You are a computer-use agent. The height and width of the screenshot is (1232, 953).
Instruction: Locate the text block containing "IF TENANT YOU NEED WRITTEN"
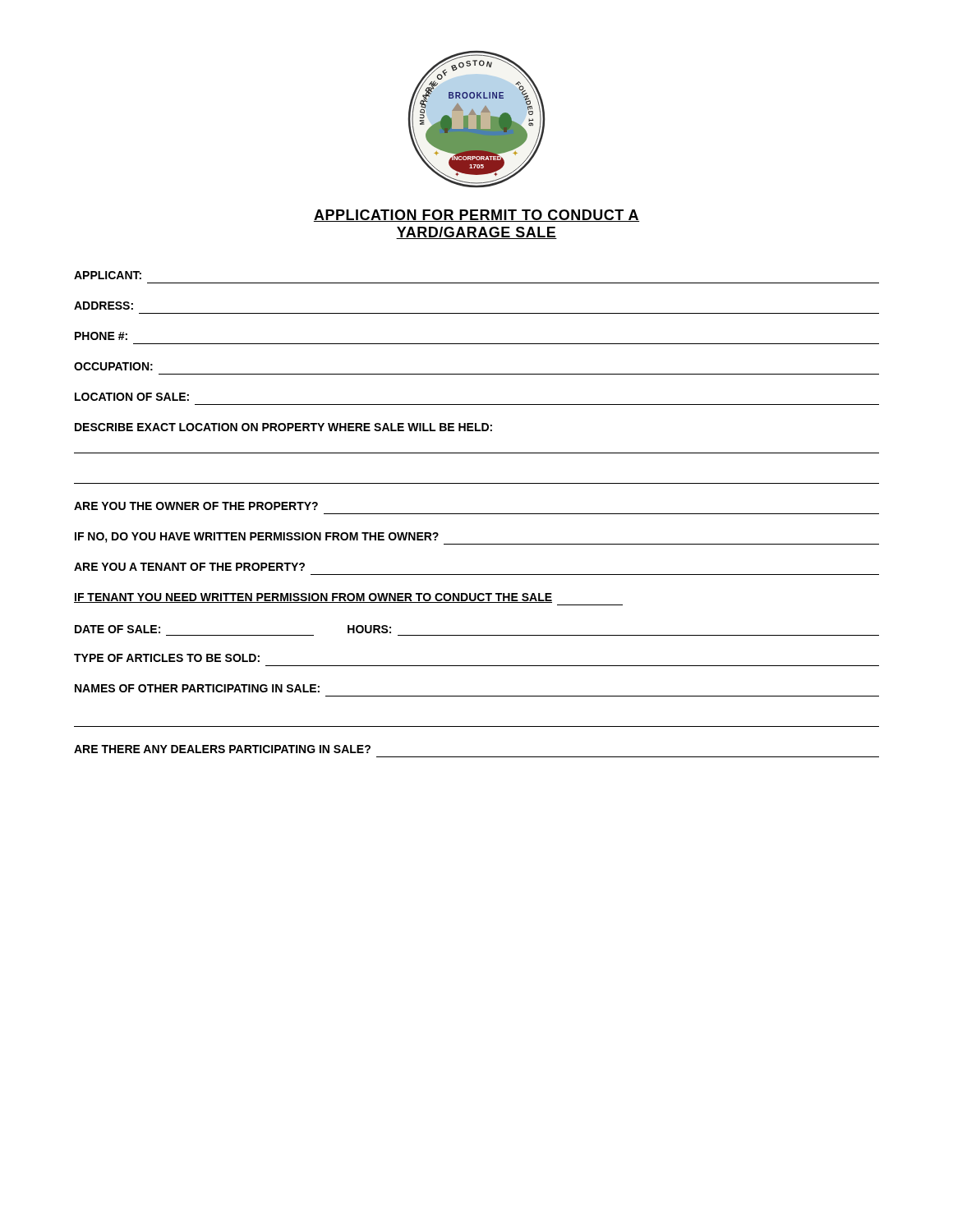[348, 598]
